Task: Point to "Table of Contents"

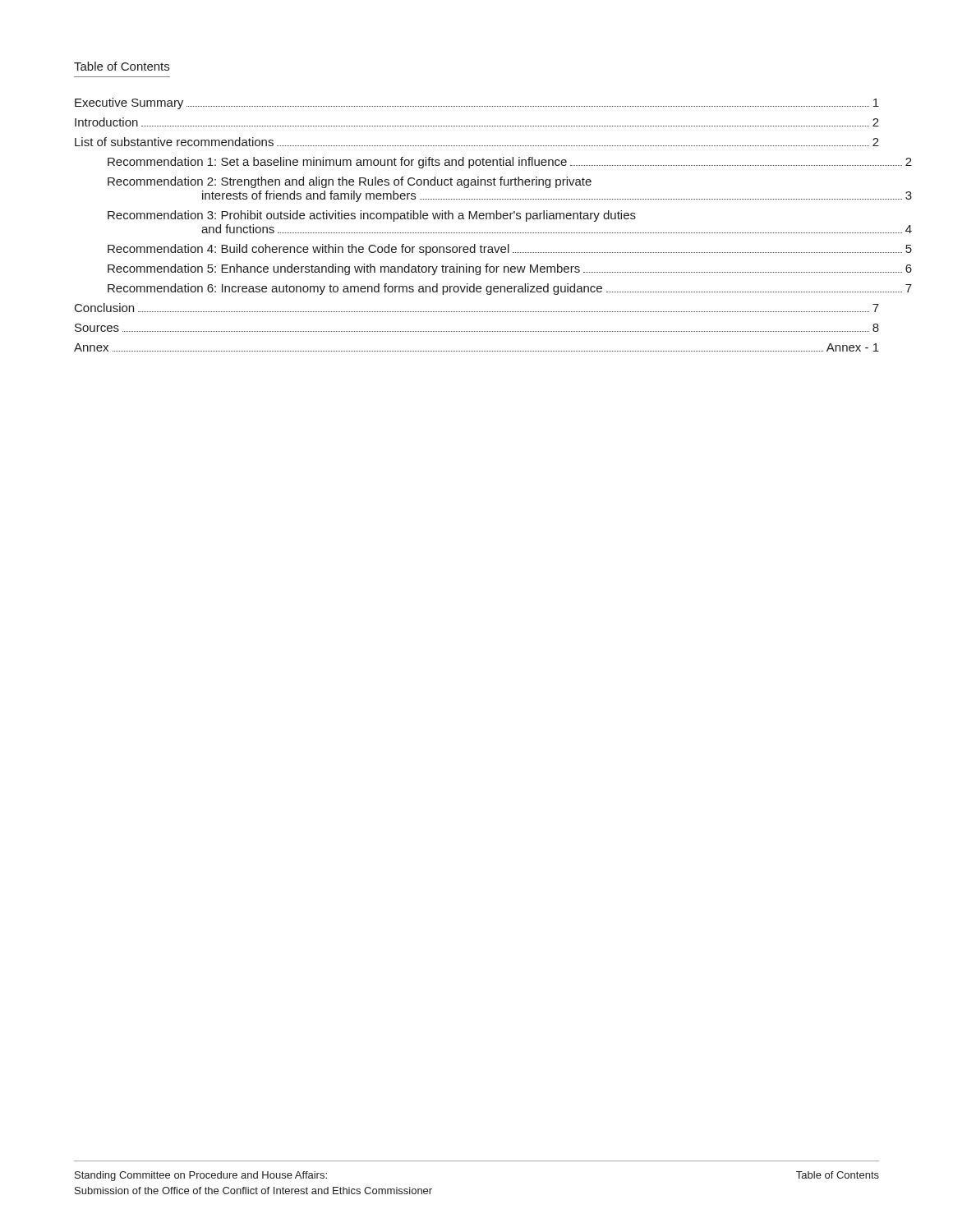Action: [122, 66]
